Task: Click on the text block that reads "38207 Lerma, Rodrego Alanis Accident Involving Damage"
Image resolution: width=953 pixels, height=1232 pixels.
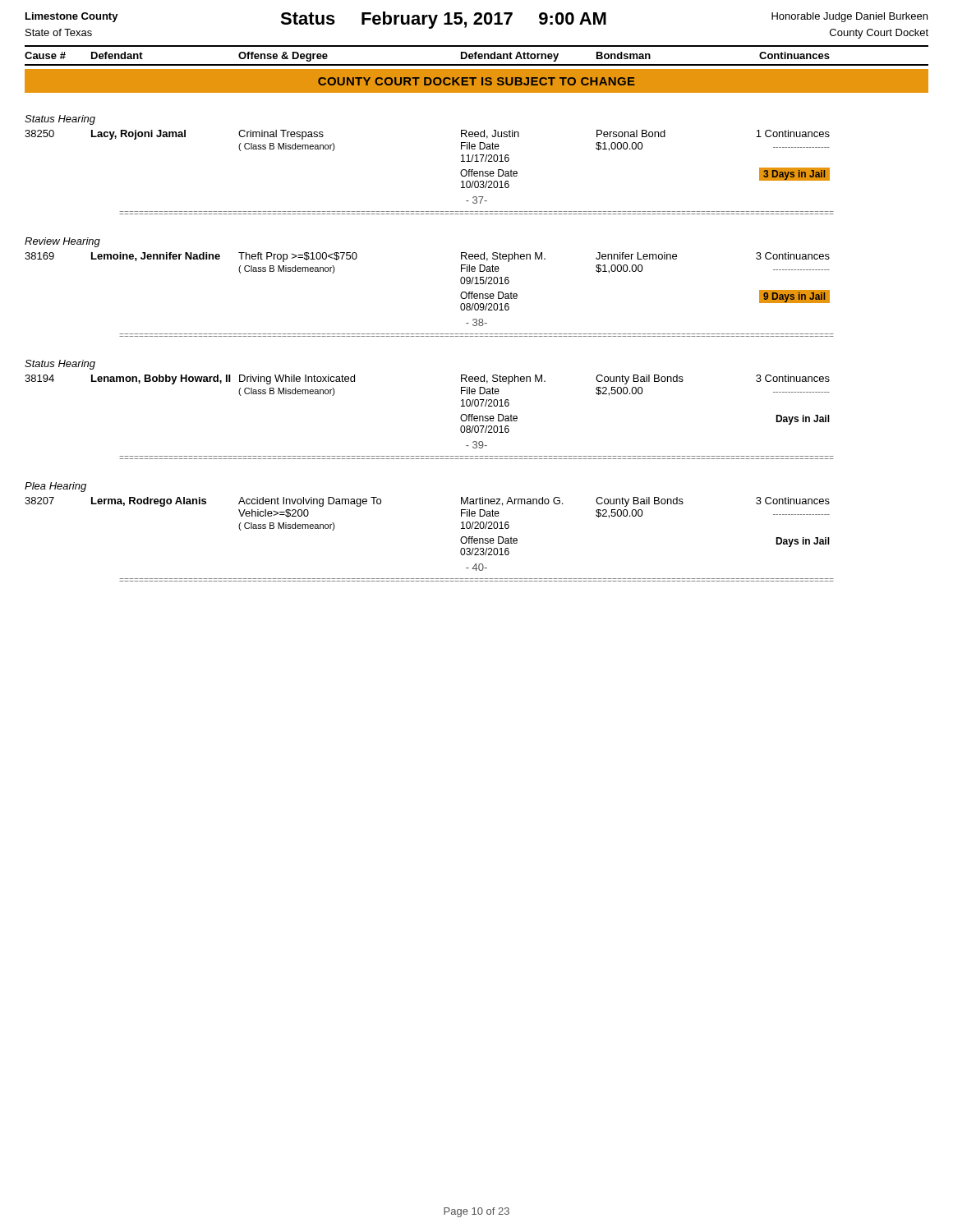Action: point(476,526)
